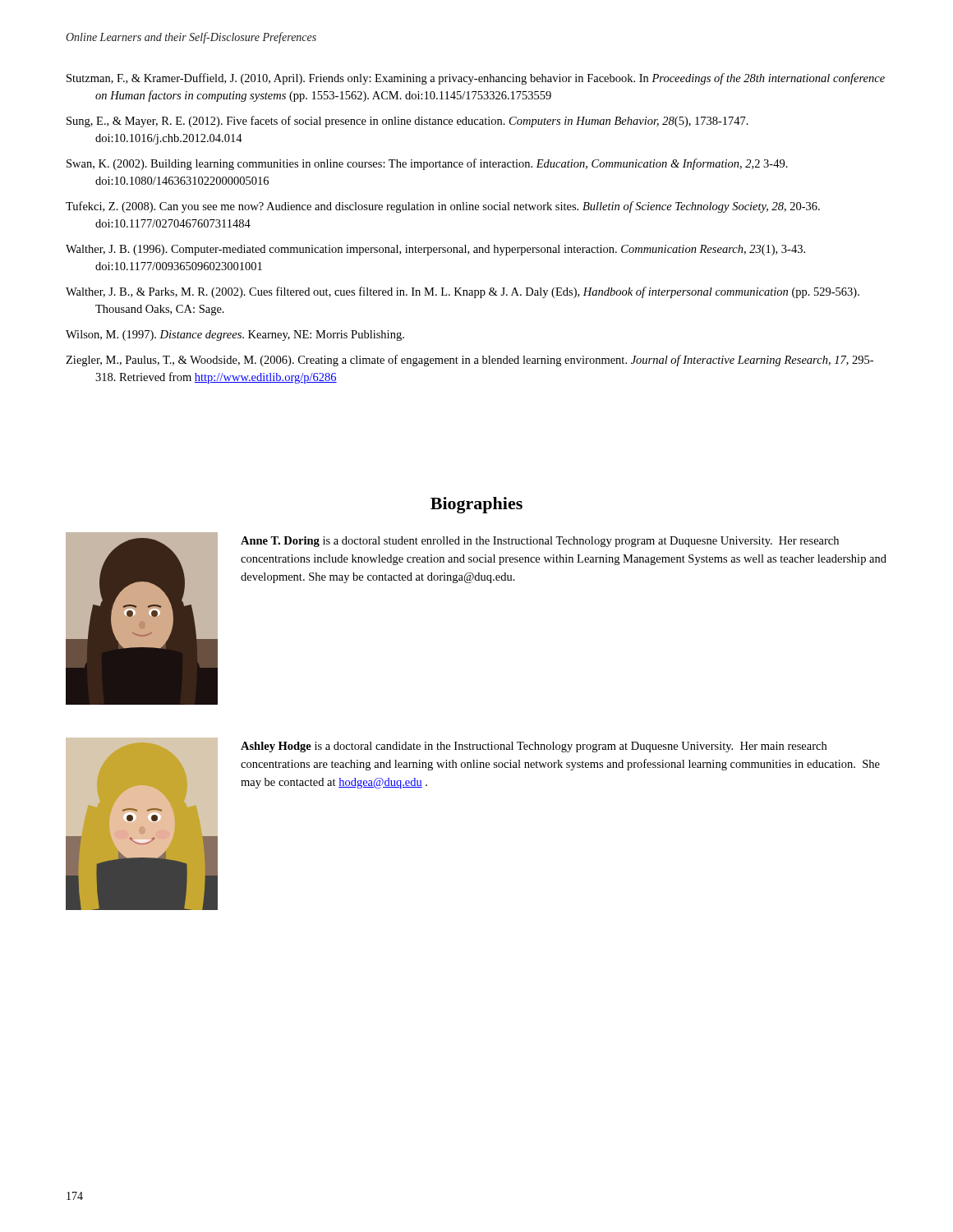Find the block on this page that starts "Anne T. Doring is"

click(564, 558)
